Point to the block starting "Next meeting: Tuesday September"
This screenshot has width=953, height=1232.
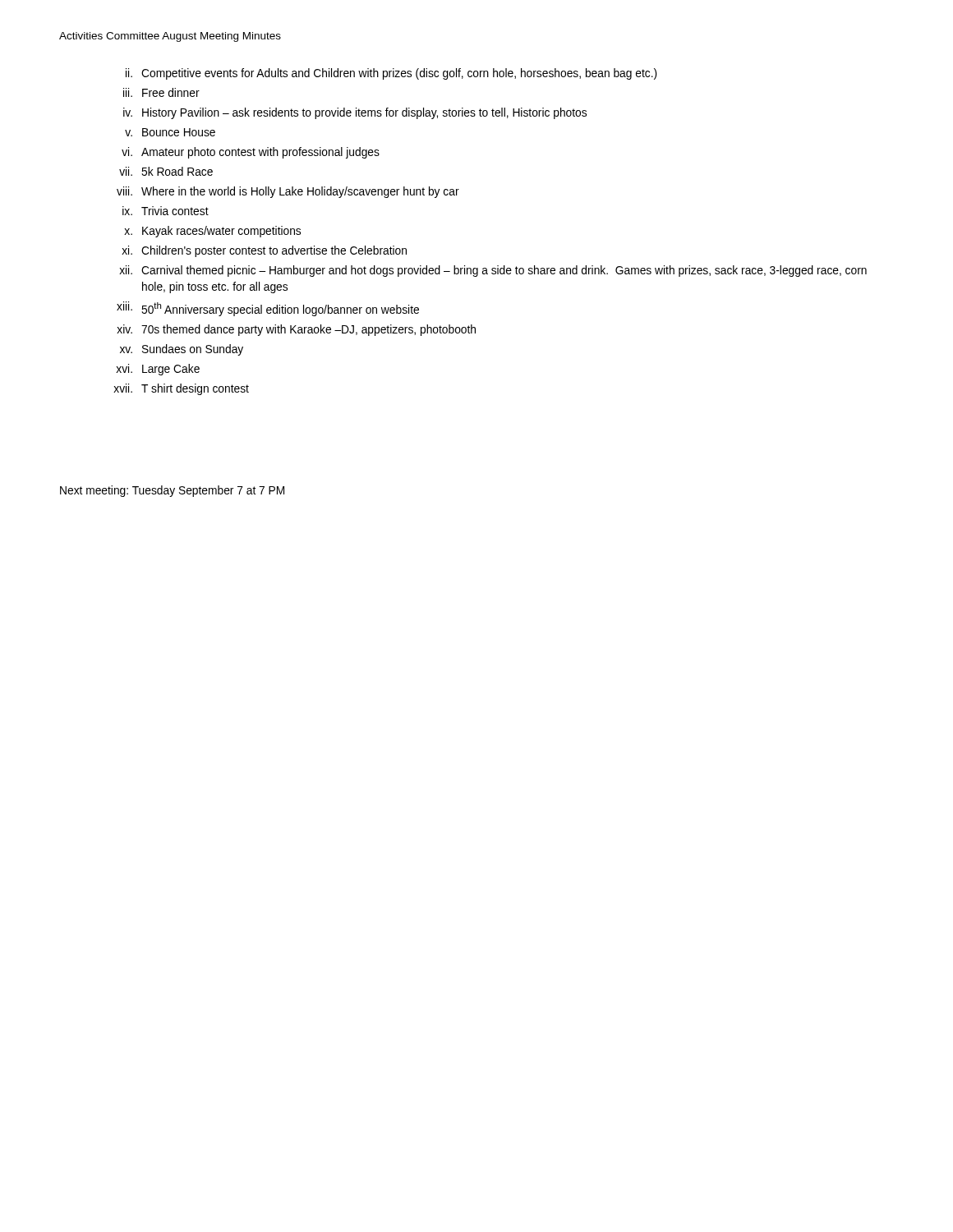(x=172, y=491)
